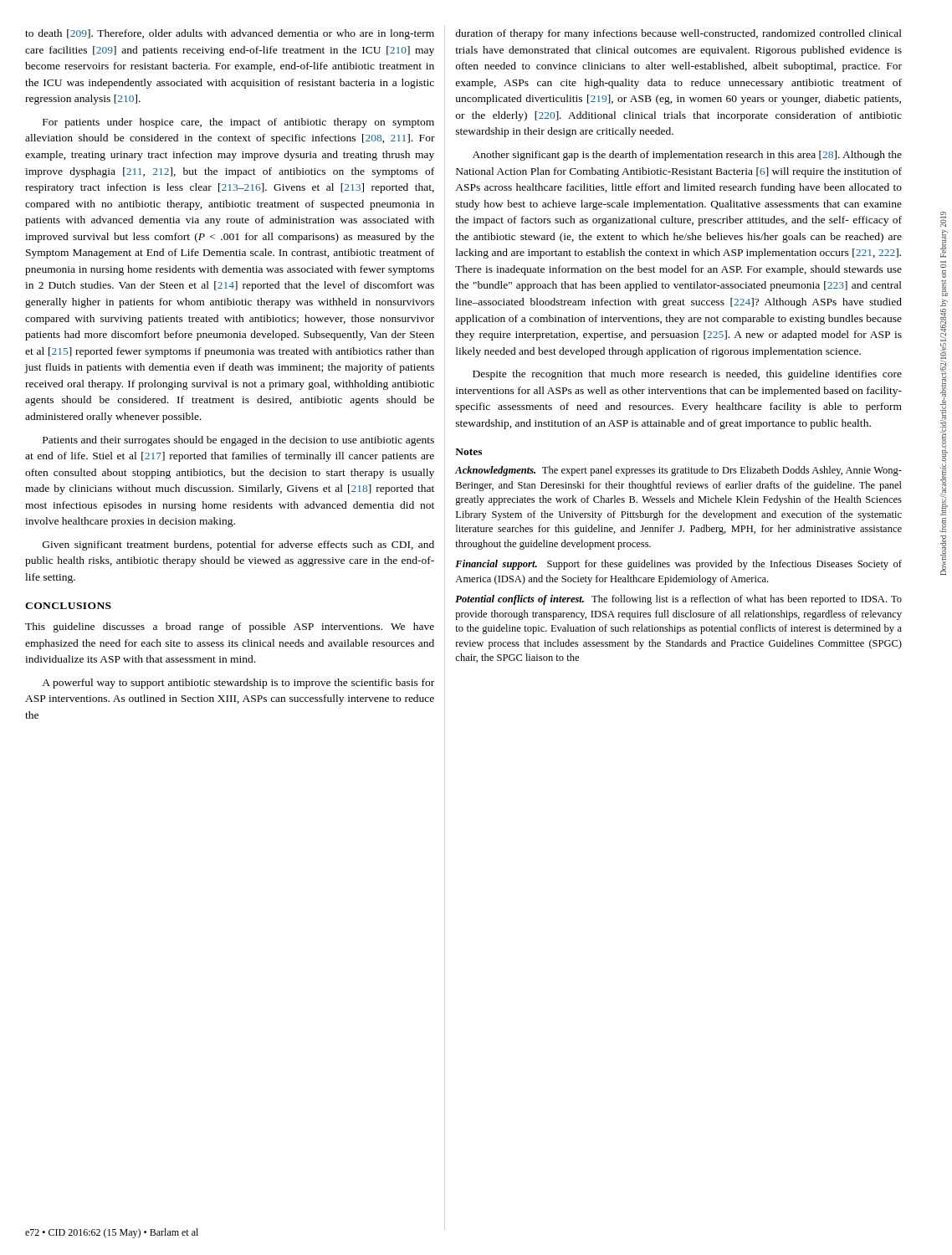Locate the text block that reads "Patients and their"
Viewport: 952px width, 1255px height.
230,480
